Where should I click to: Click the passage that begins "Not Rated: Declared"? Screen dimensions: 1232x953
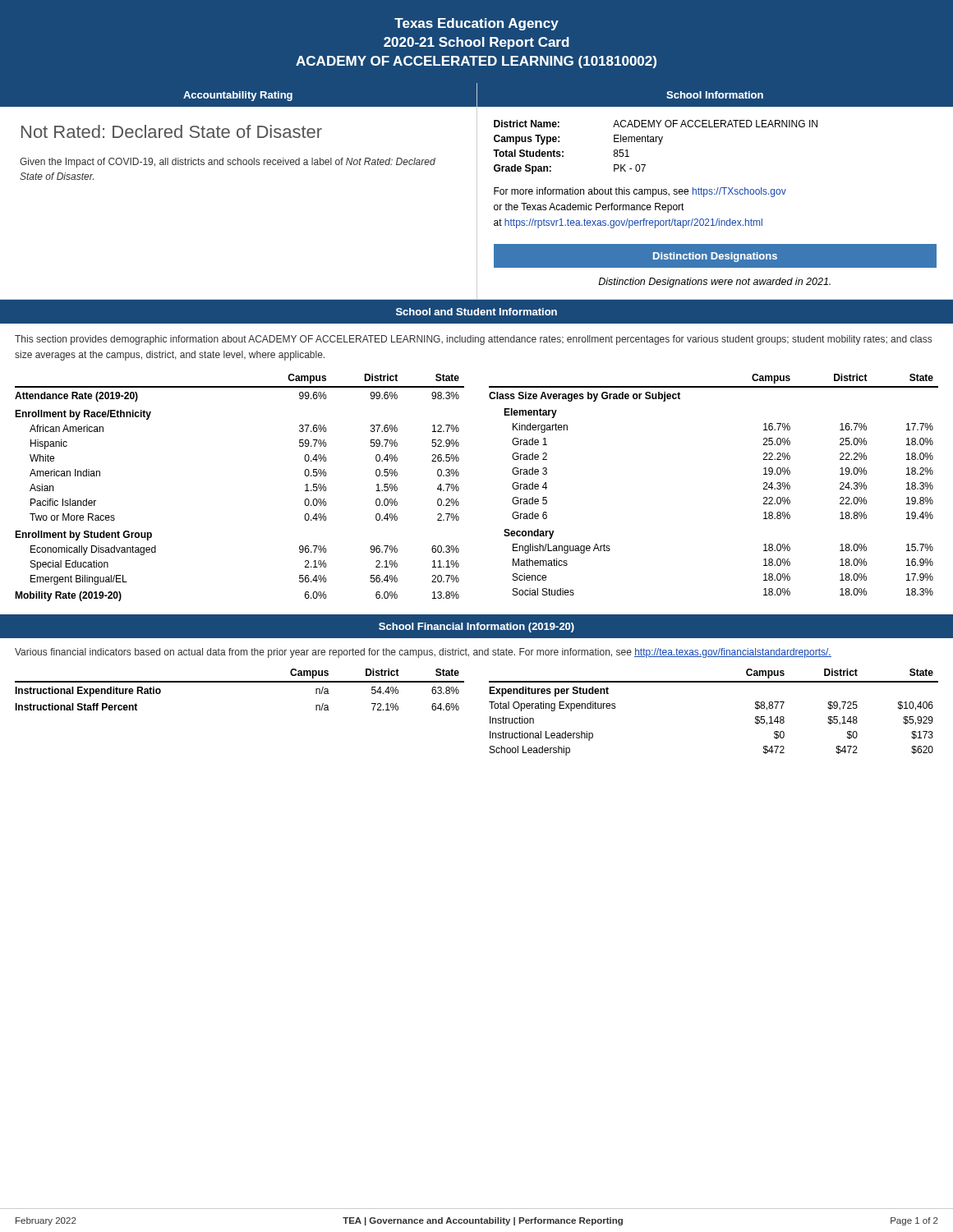coord(171,132)
